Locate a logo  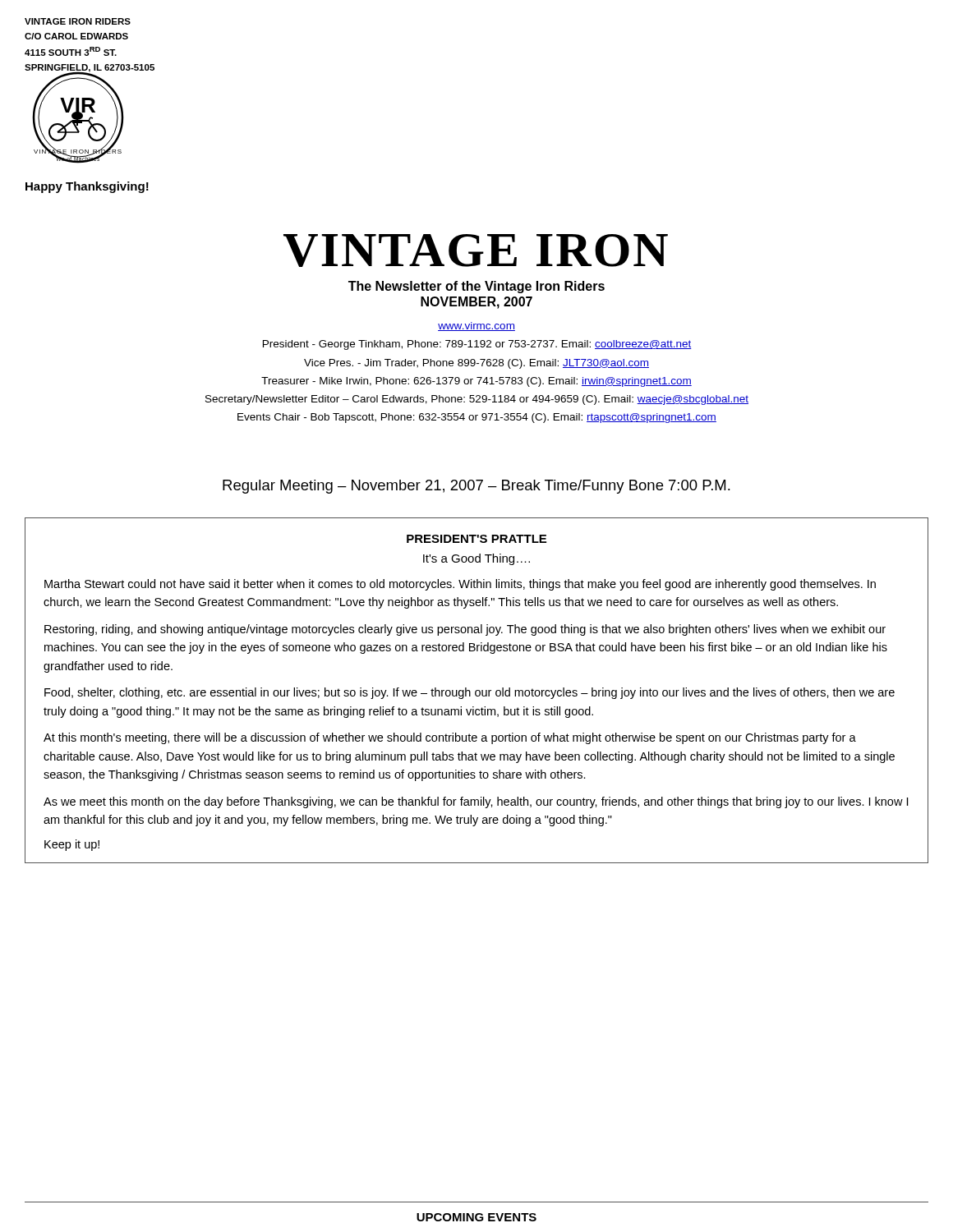[x=78, y=118]
